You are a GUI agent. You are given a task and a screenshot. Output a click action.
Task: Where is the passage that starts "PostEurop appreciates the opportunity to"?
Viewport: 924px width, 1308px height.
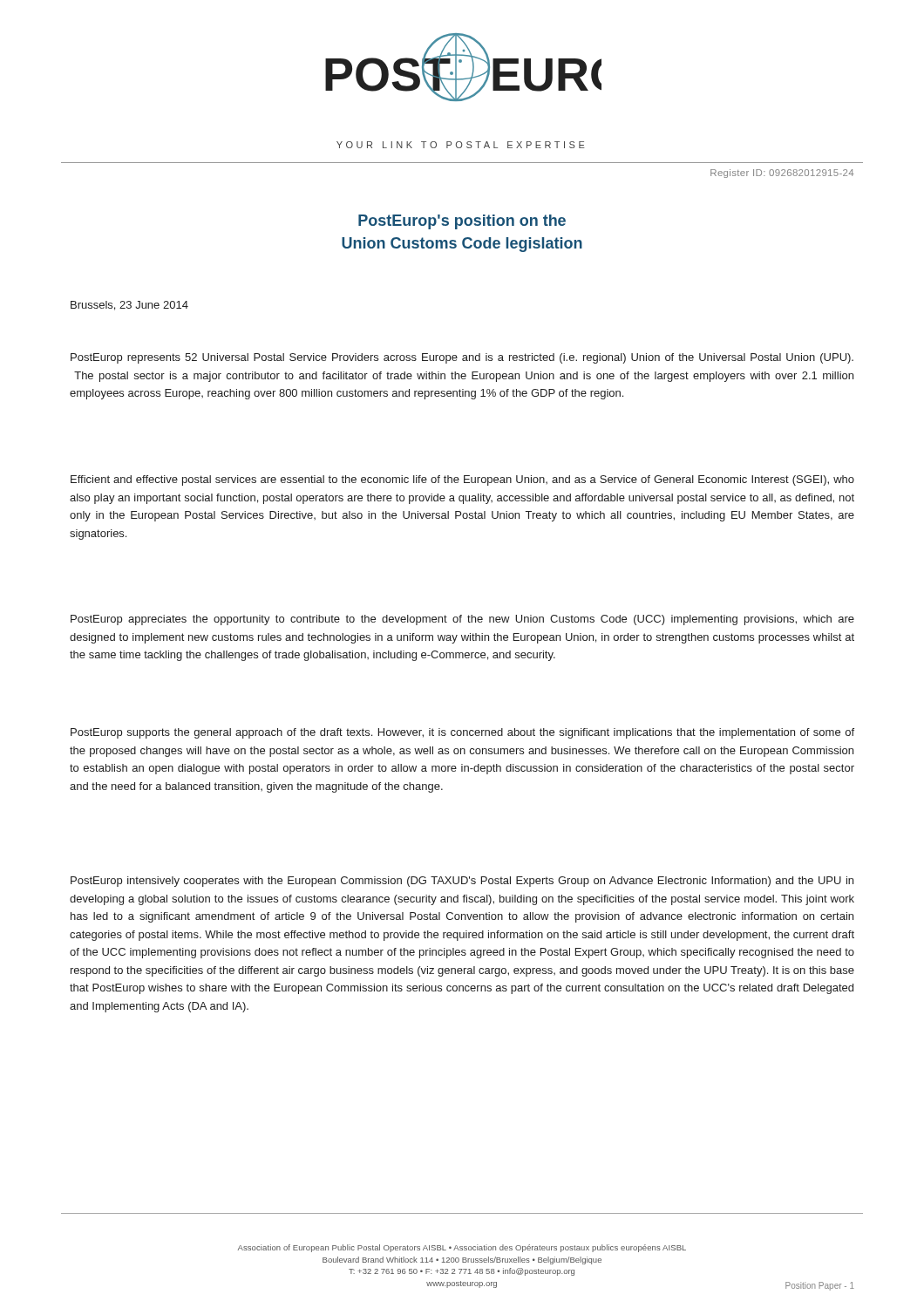tap(462, 637)
